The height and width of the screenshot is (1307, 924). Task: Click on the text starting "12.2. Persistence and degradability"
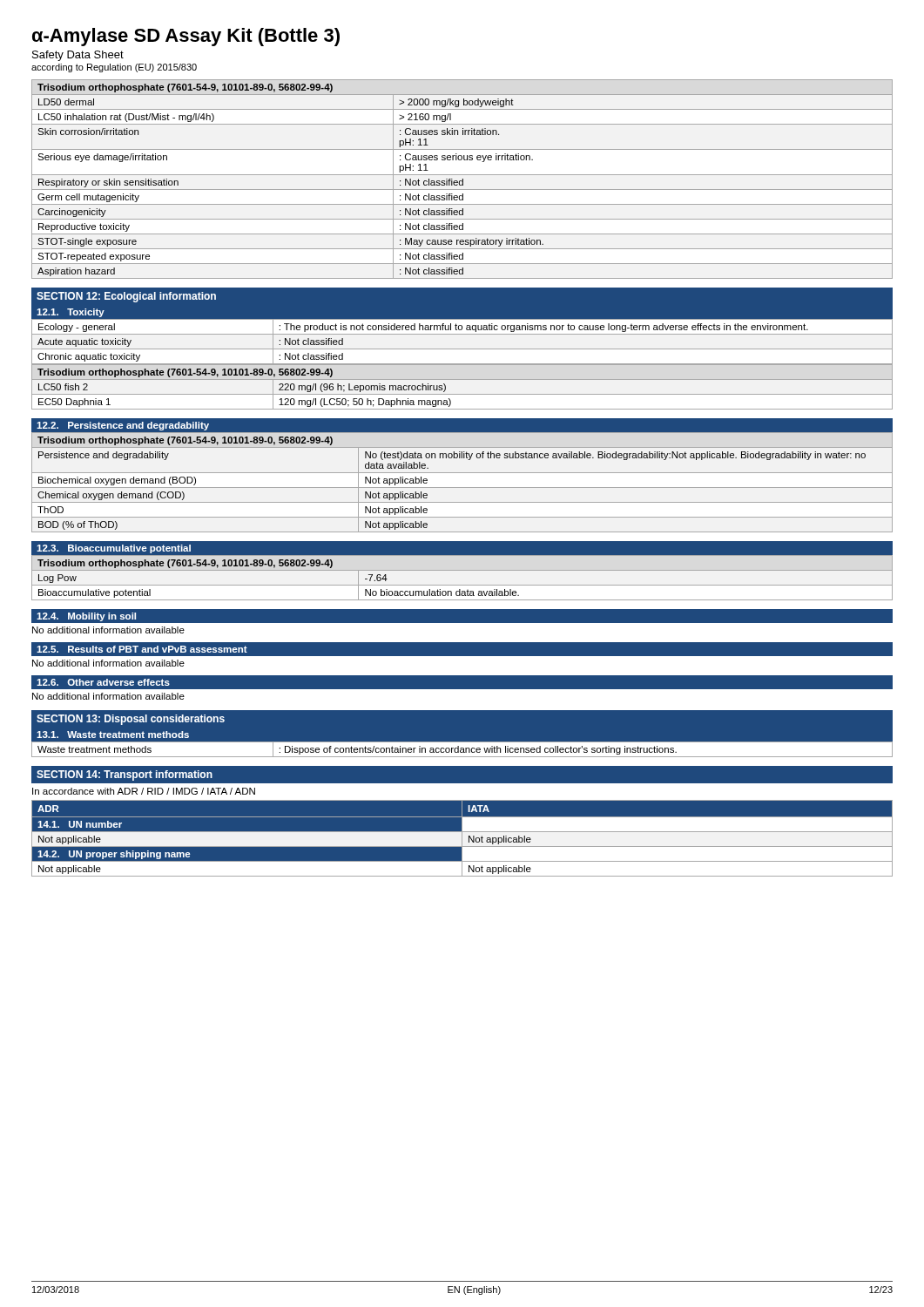pyautogui.click(x=462, y=425)
